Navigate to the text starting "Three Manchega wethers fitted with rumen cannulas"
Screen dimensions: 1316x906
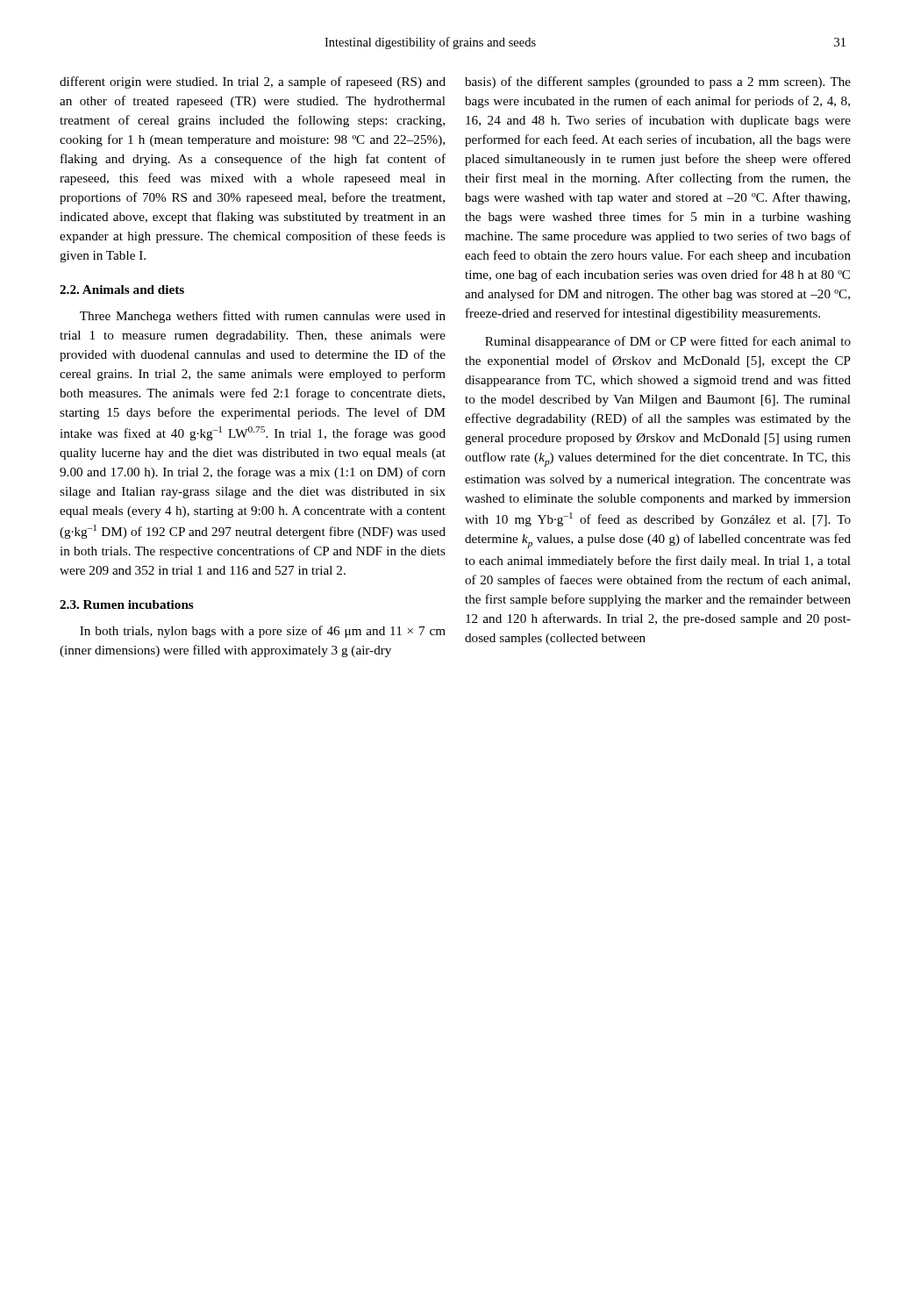point(253,443)
